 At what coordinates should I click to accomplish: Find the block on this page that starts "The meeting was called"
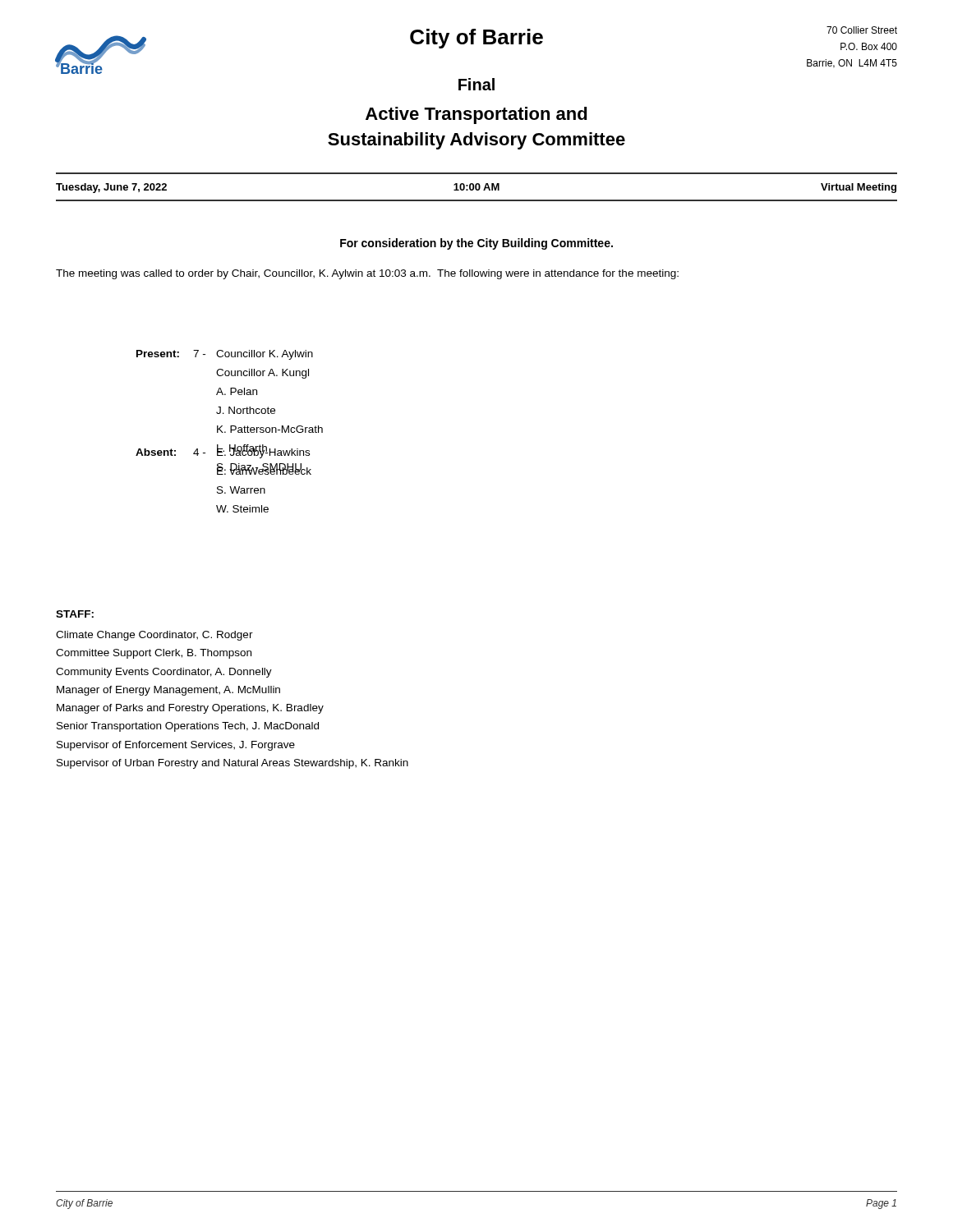(x=368, y=273)
